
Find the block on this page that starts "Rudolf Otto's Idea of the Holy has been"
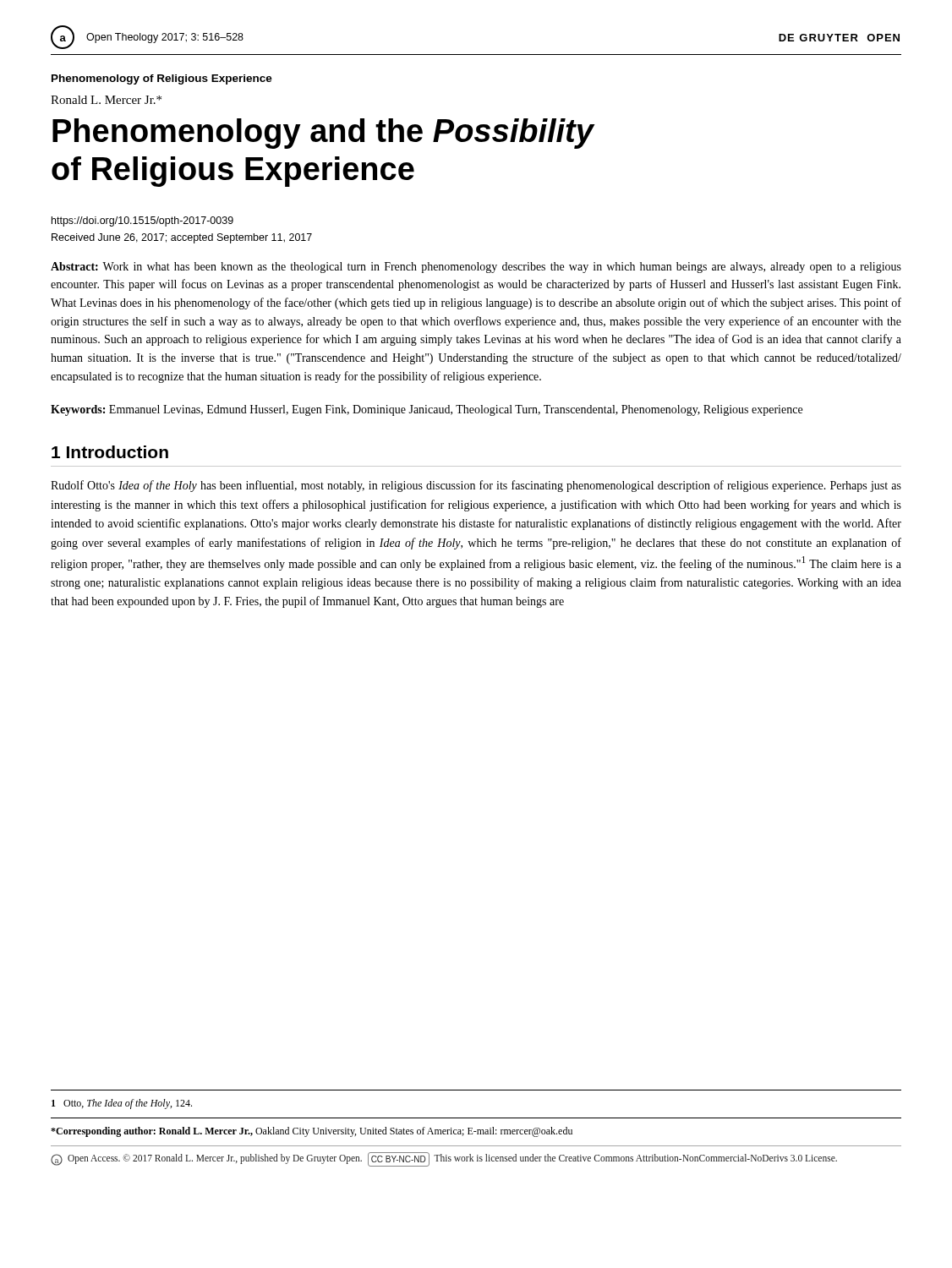click(x=476, y=544)
